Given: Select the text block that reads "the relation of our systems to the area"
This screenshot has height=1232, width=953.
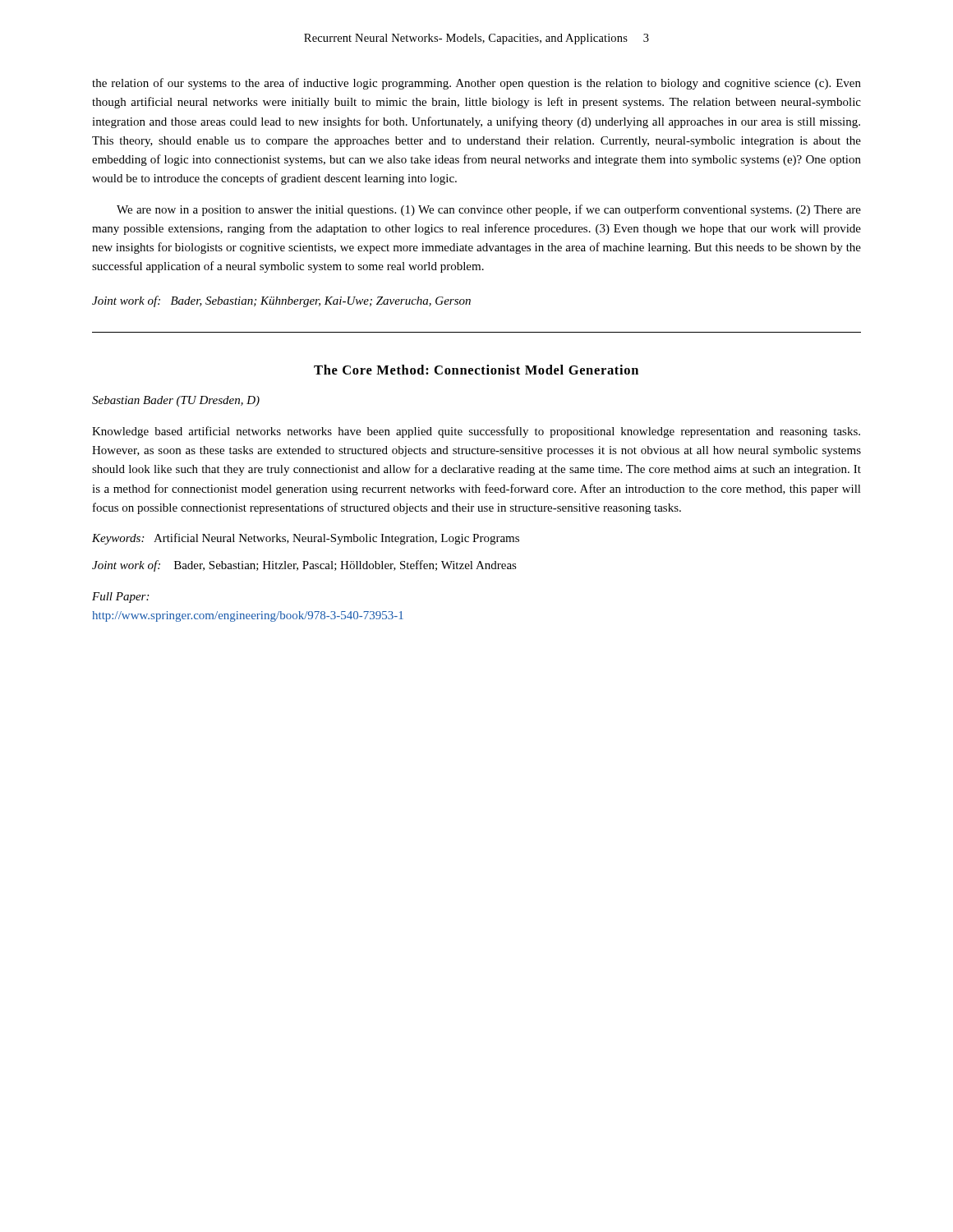Looking at the screenshot, I should point(476,131).
